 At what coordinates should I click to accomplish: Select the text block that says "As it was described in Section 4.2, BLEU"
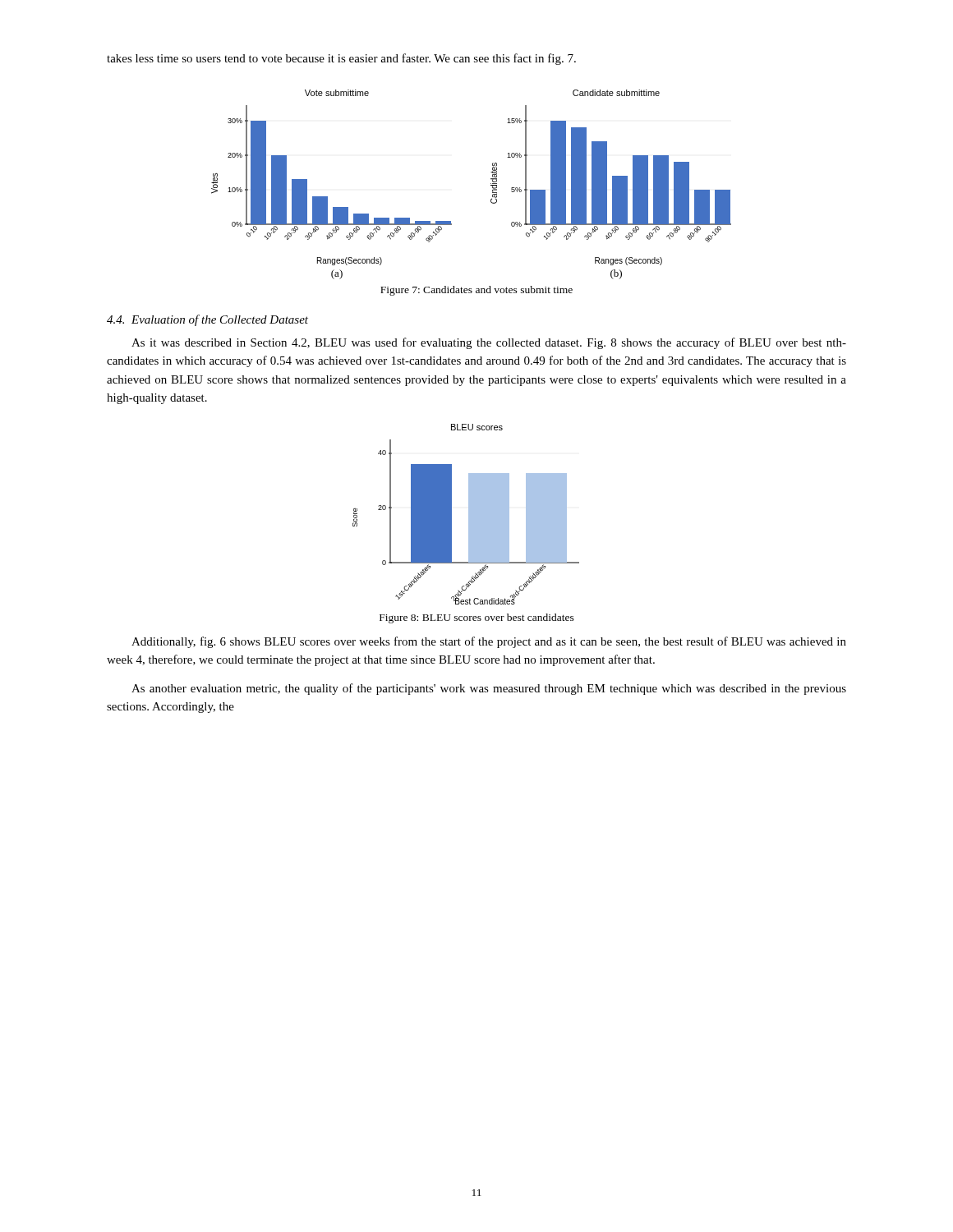[476, 370]
